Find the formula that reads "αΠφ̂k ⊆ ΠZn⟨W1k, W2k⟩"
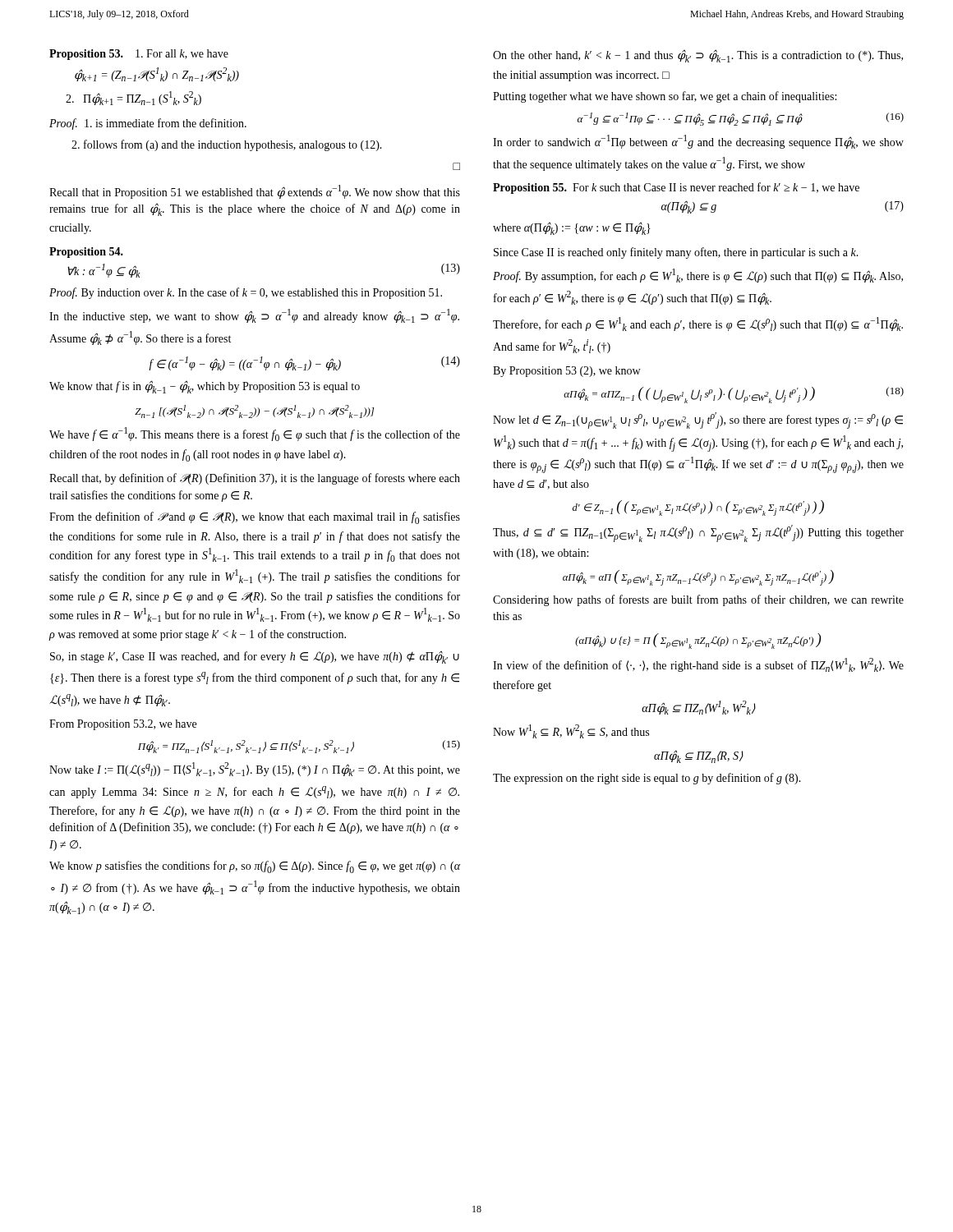 [x=698, y=708]
